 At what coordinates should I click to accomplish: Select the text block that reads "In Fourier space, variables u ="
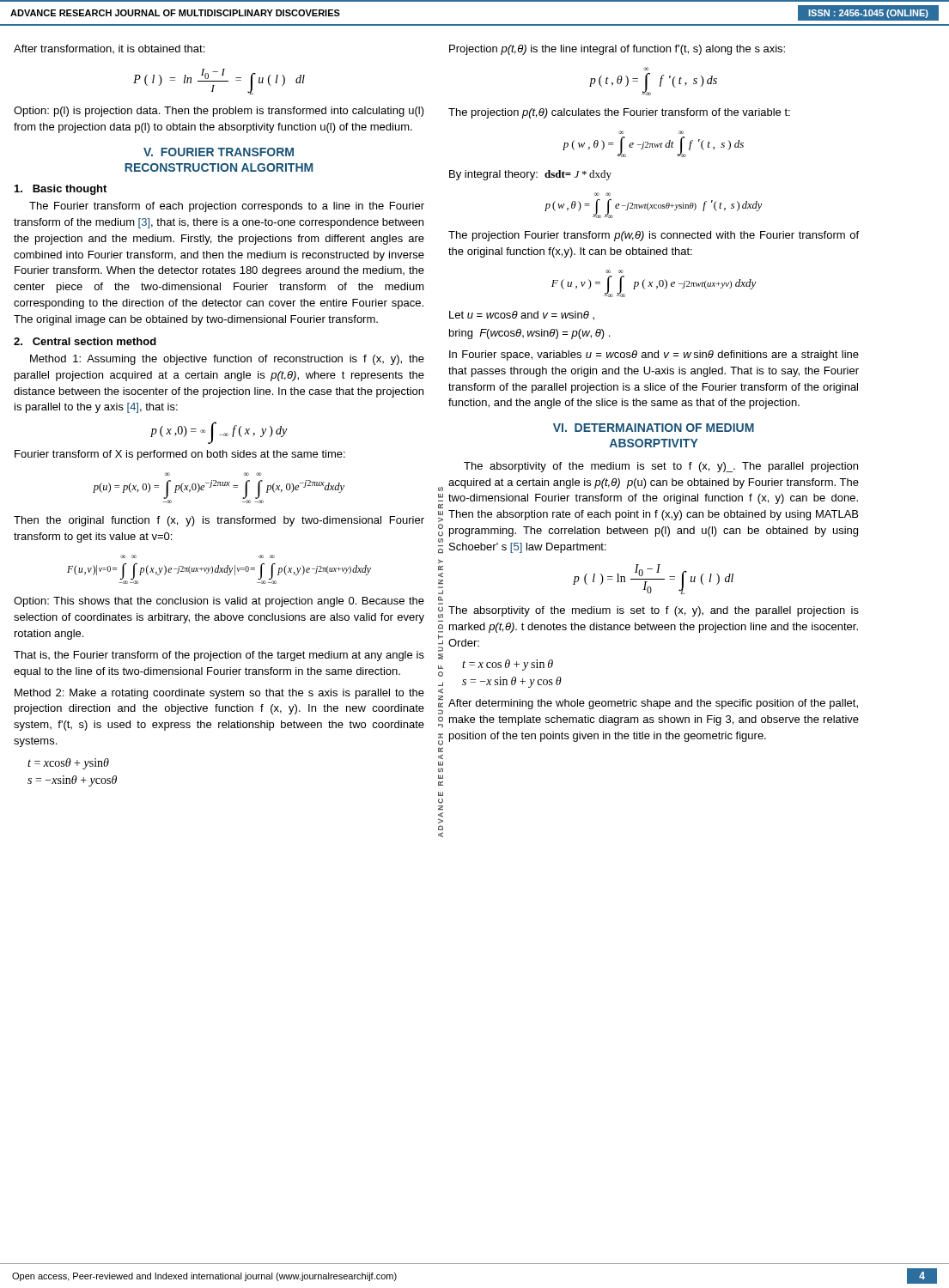pos(654,378)
